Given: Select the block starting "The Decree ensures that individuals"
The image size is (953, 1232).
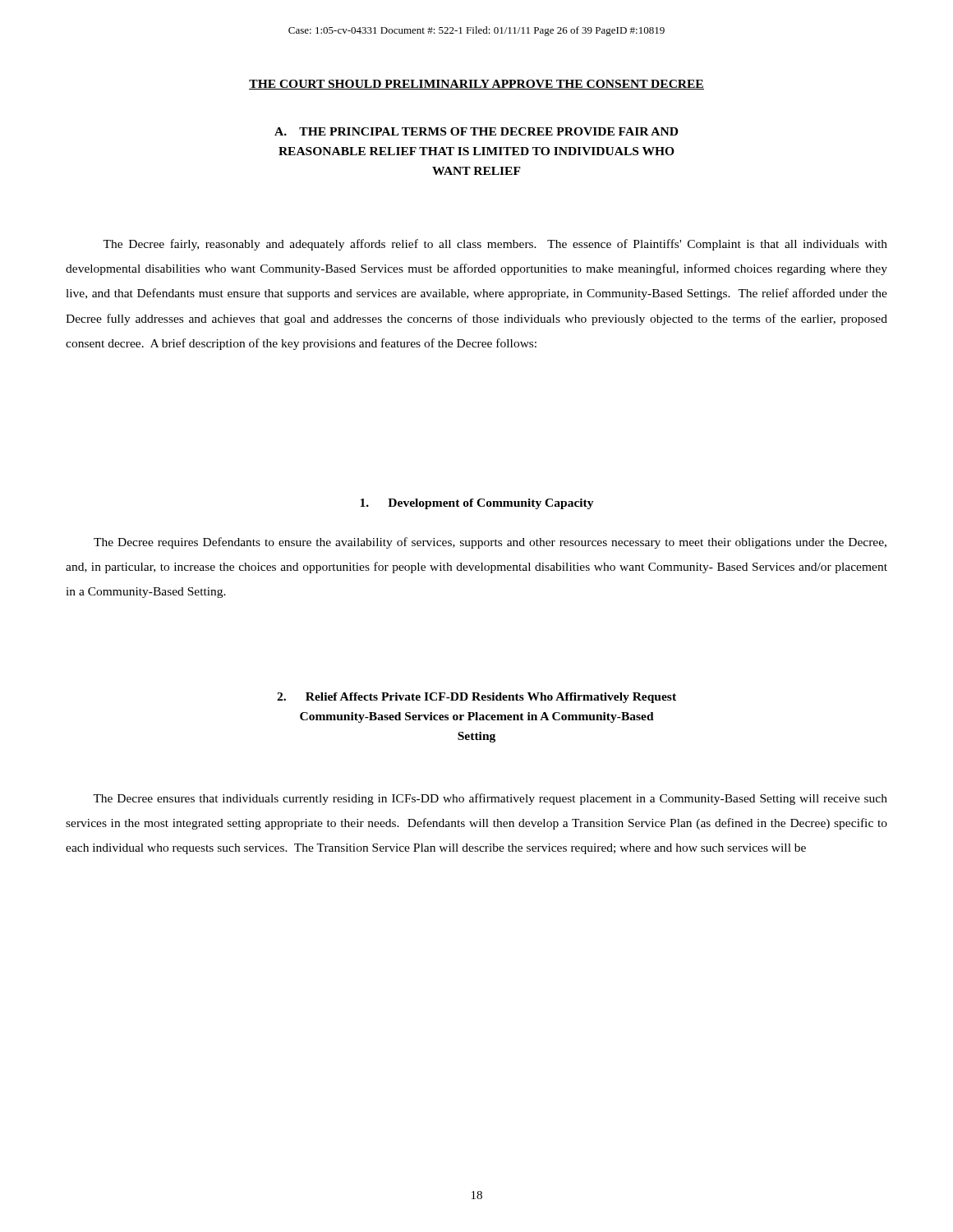Looking at the screenshot, I should coord(476,823).
